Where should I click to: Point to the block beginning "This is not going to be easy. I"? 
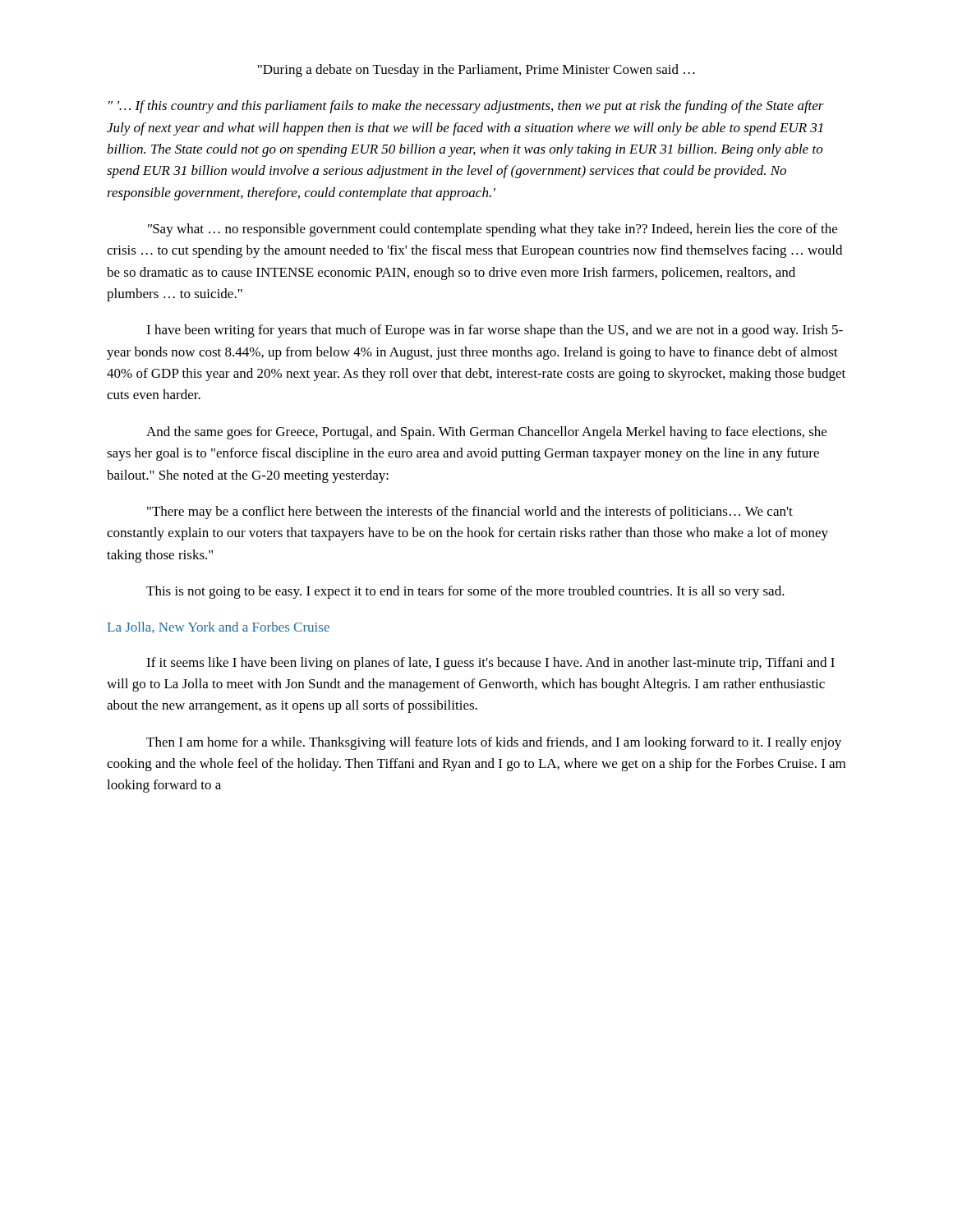click(x=476, y=591)
